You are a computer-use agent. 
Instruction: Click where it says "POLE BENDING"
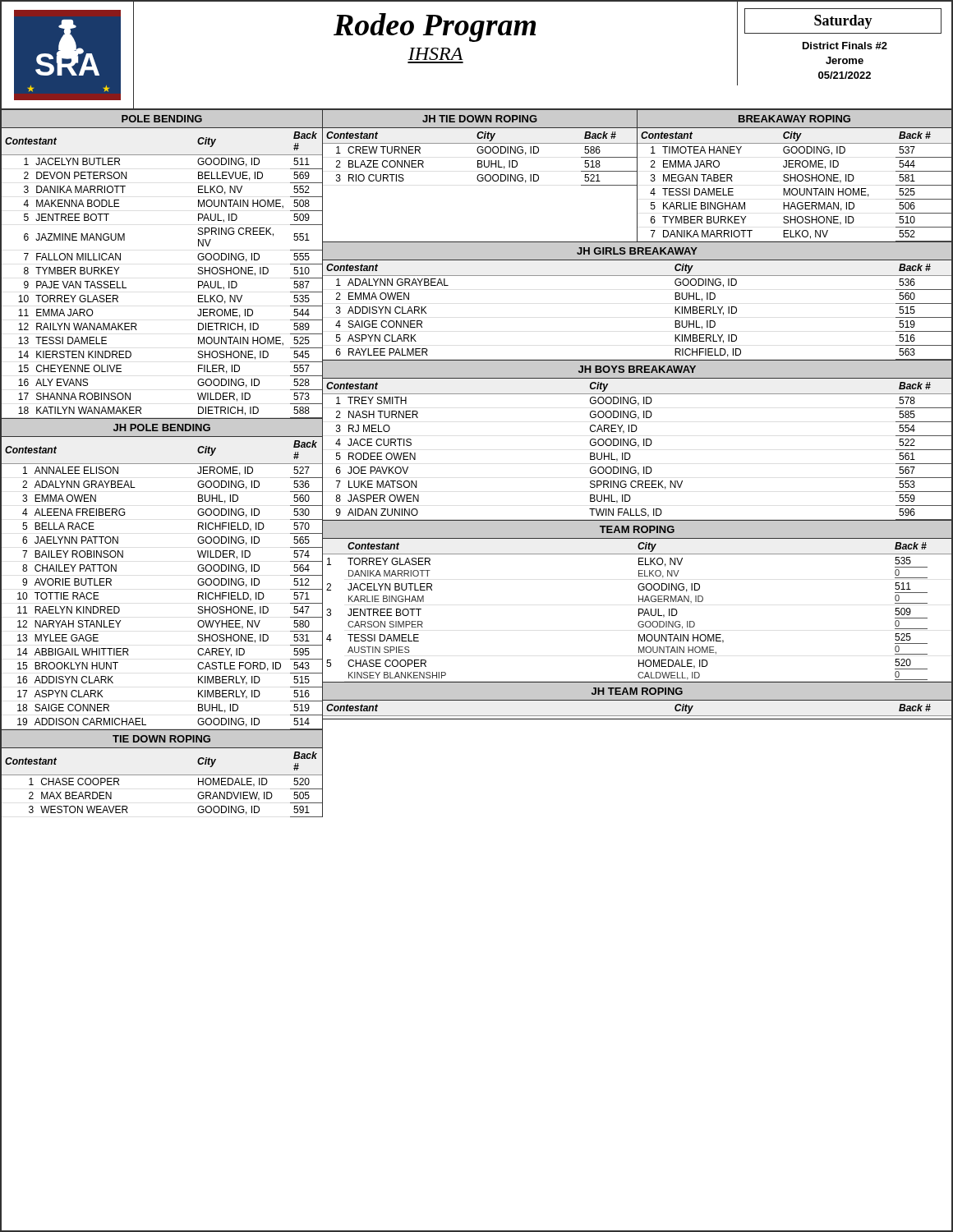[162, 119]
